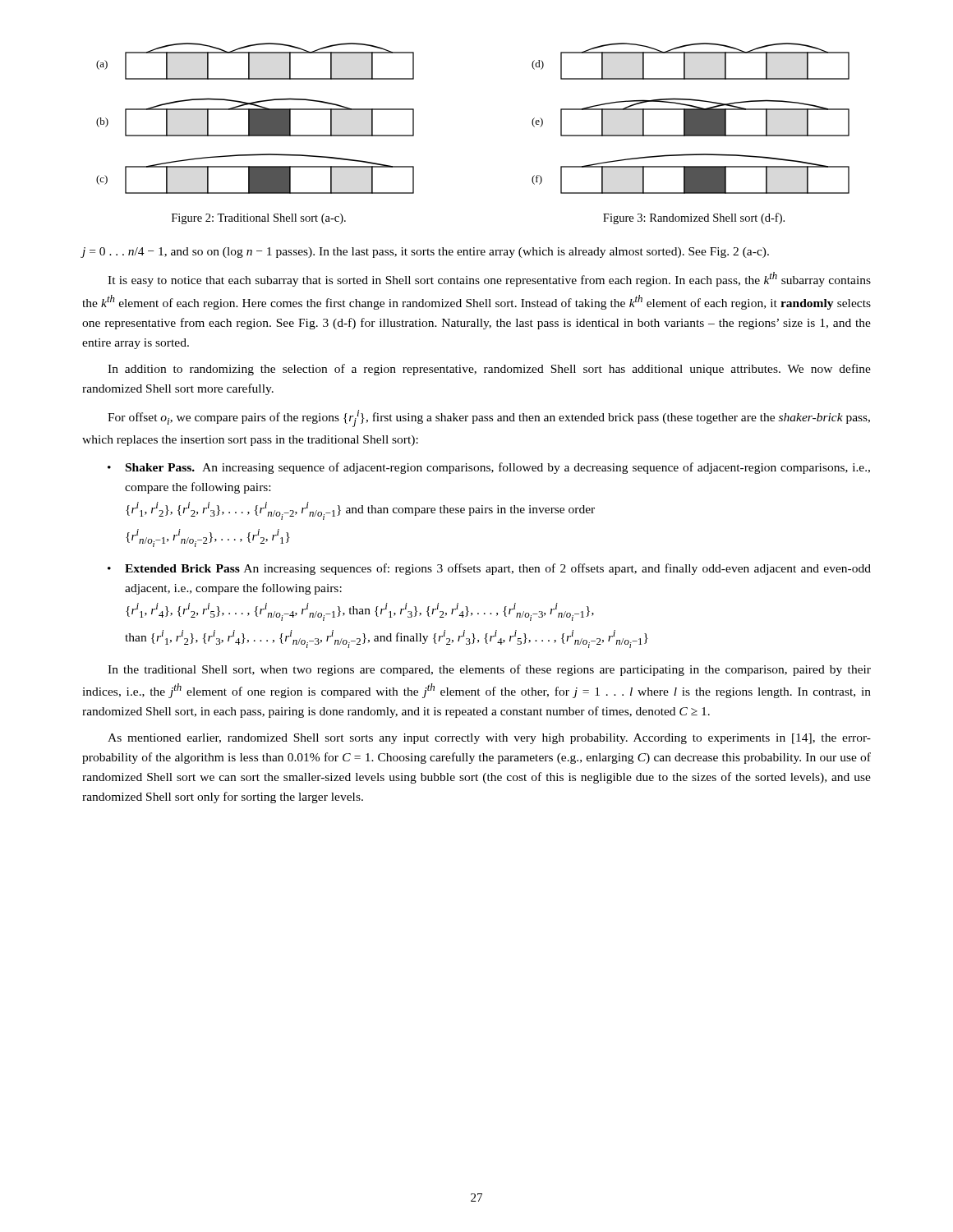Click on the text block that reads "It is easy to notice"
Image resolution: width=953 pixels, height=1232 pixels.
[476, 309]
